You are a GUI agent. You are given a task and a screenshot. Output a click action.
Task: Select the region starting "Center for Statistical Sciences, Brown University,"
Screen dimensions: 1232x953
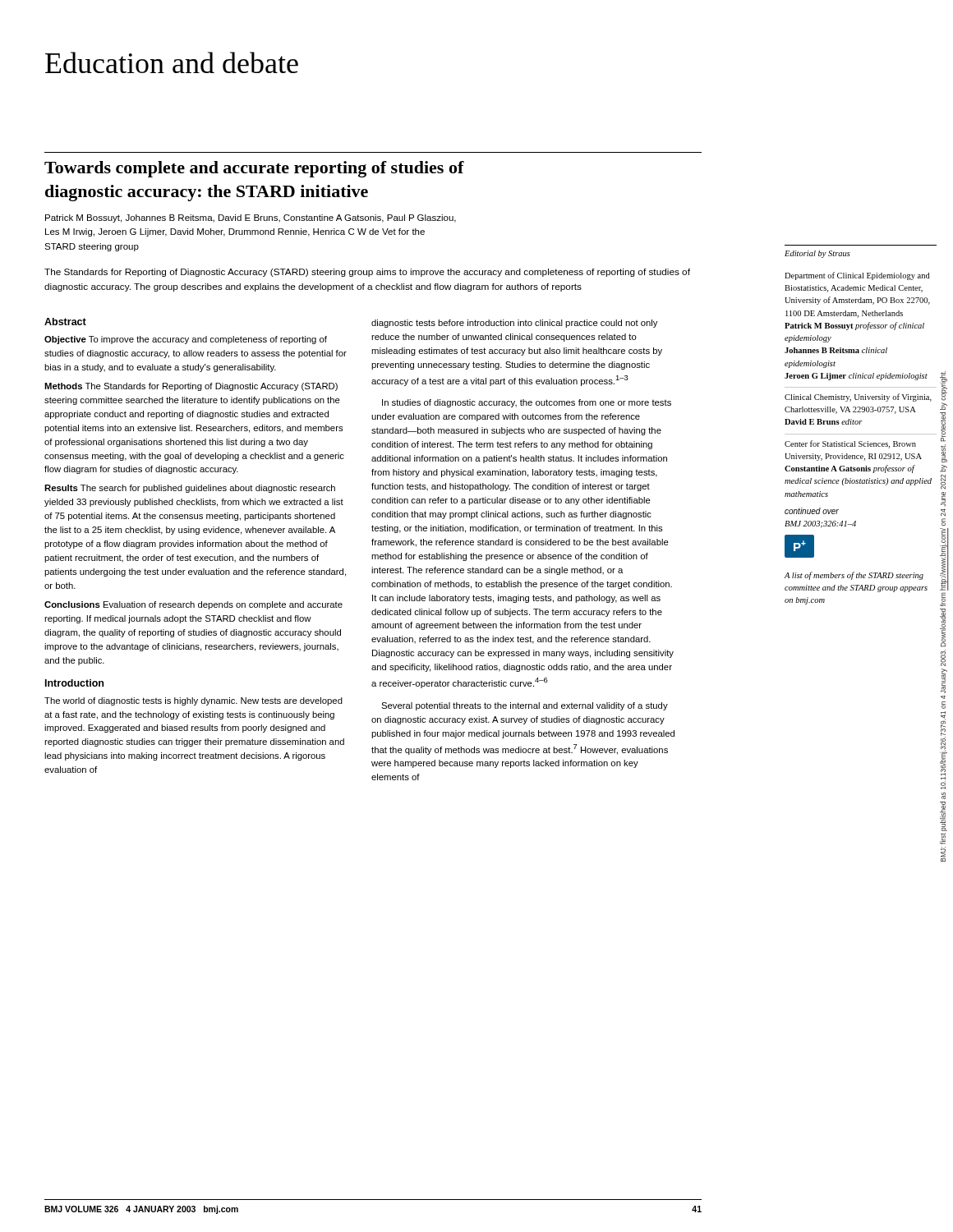pyautogui.click(x=858, y=469)
